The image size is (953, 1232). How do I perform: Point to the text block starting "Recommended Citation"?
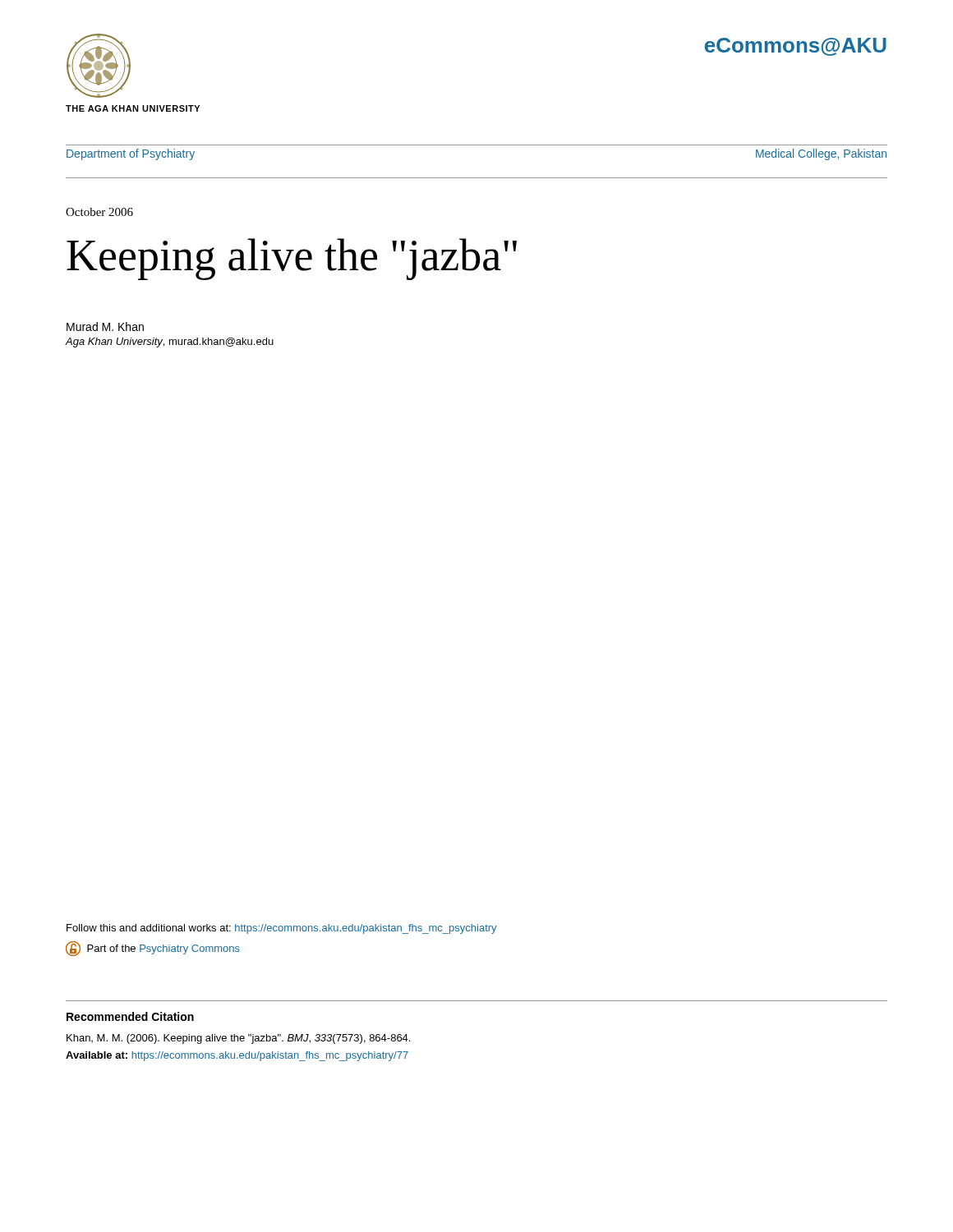click(x=130, y=1017)
